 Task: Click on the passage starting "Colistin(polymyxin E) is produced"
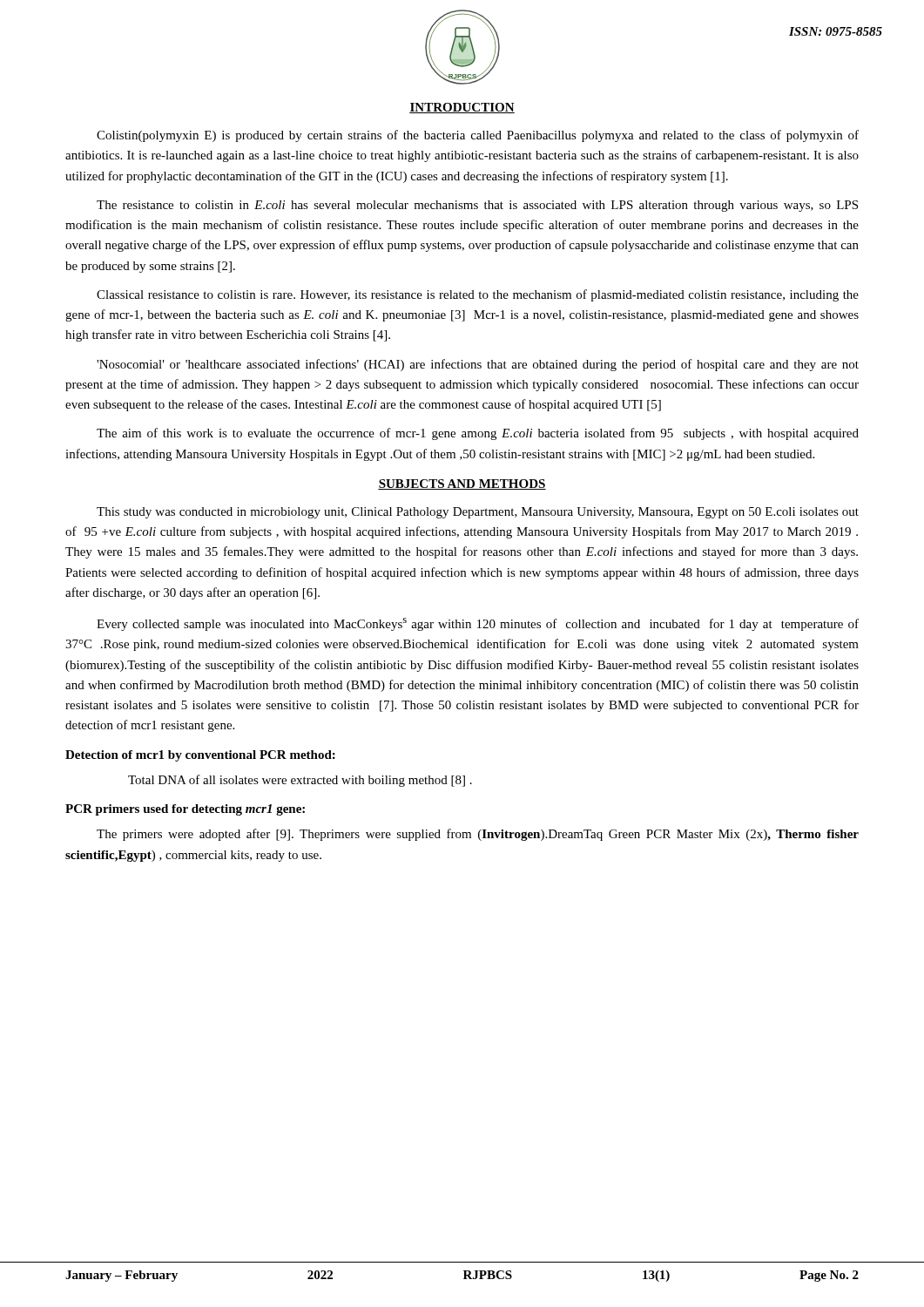[x=462, y=155]
